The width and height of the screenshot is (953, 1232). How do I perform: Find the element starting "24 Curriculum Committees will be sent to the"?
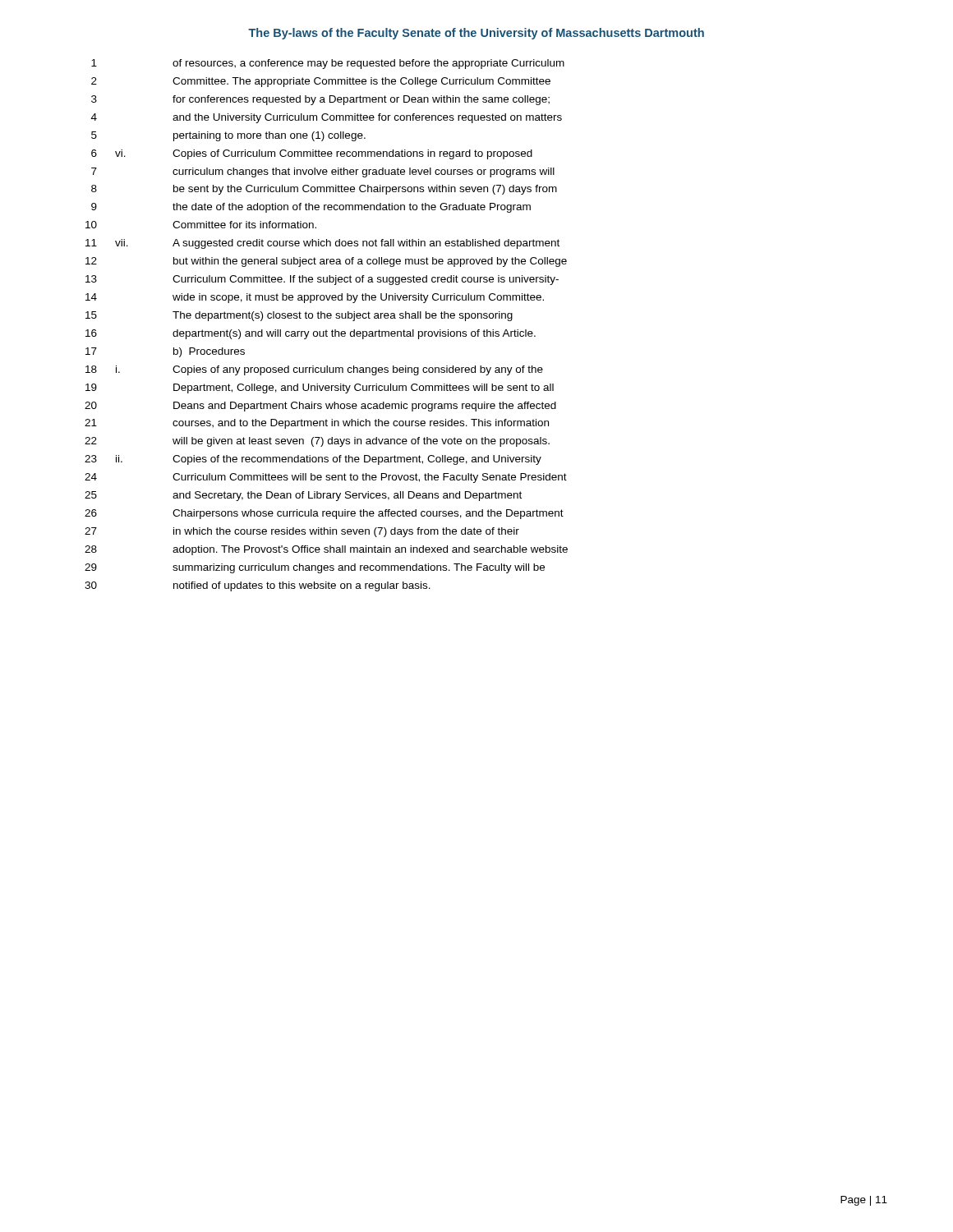coord(476,477)
